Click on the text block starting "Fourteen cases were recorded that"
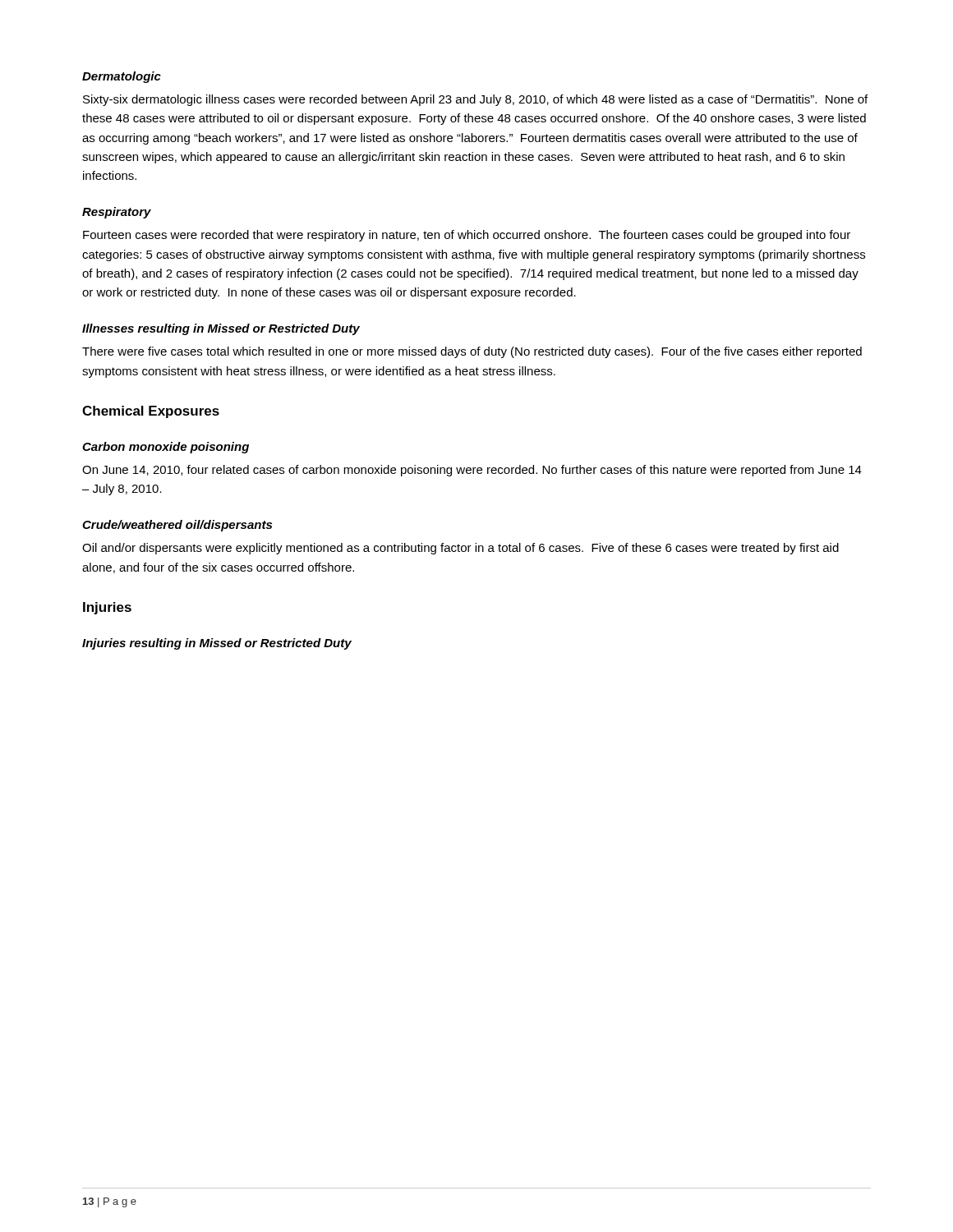This screenshot has width=953, height=1232. (x=474, y=263)
